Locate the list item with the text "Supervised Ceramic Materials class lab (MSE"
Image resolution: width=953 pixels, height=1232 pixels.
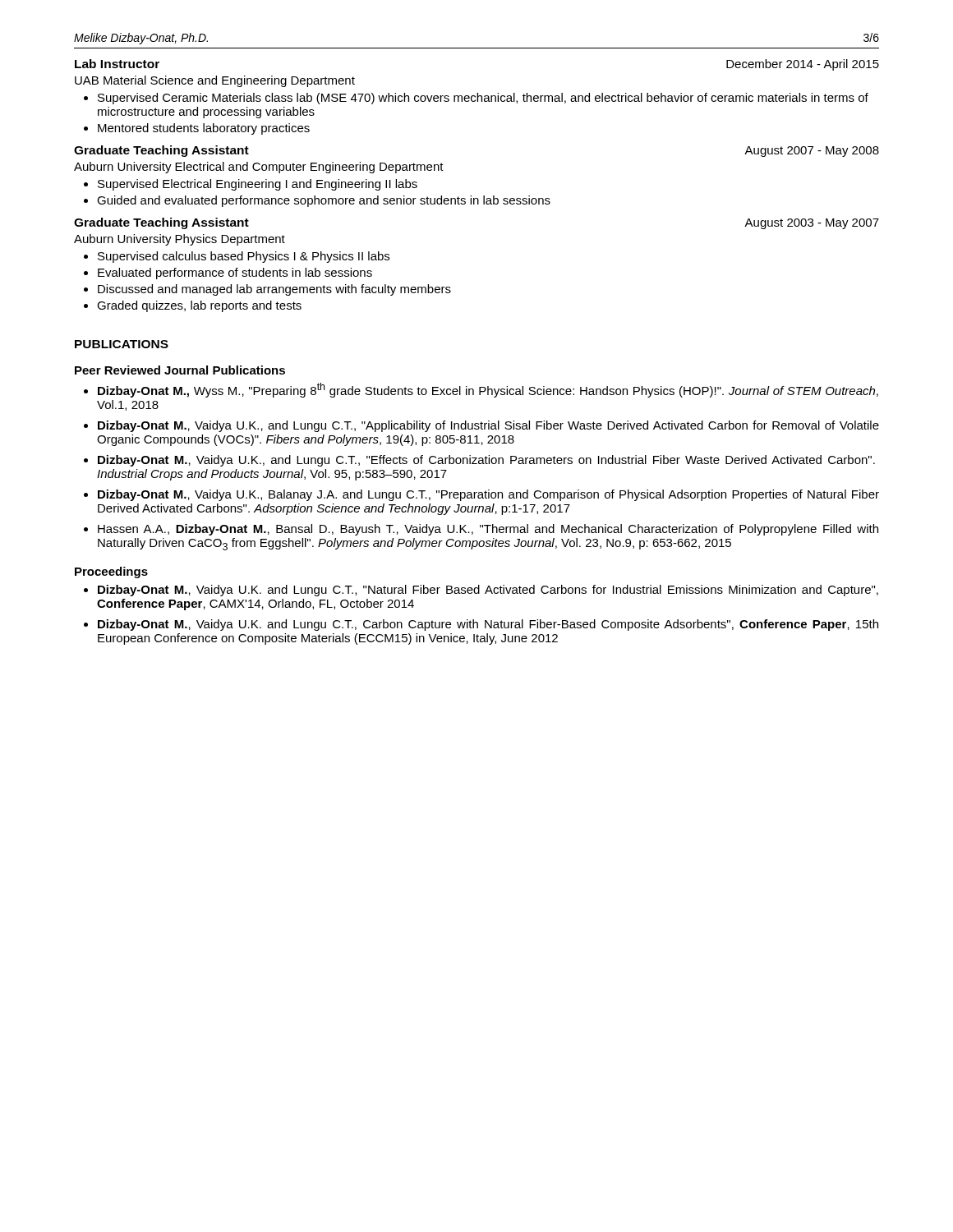pyautogui.click(x=483, y=104)
